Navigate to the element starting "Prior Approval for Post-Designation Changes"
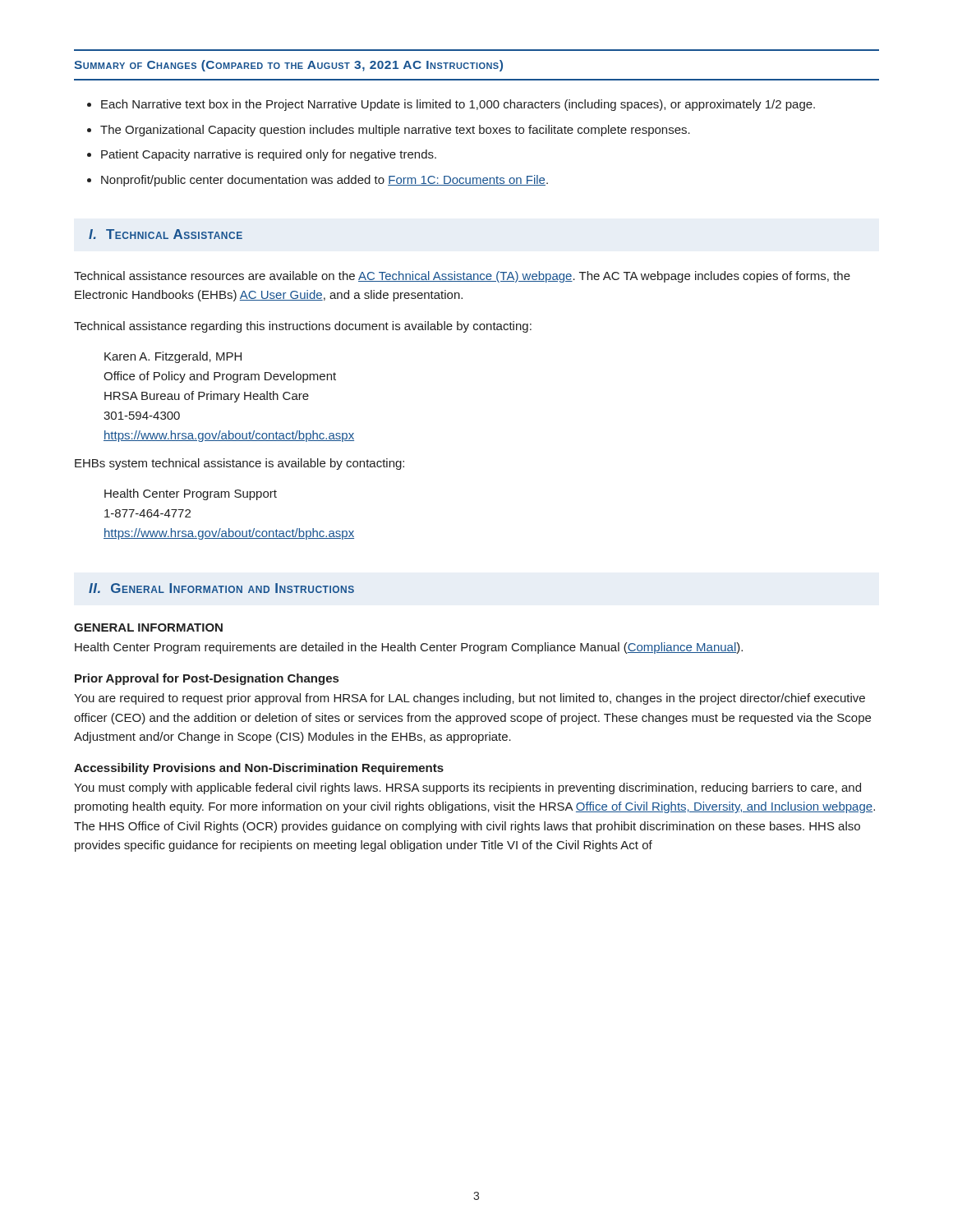953x1232 pixels. pos(207,679)
